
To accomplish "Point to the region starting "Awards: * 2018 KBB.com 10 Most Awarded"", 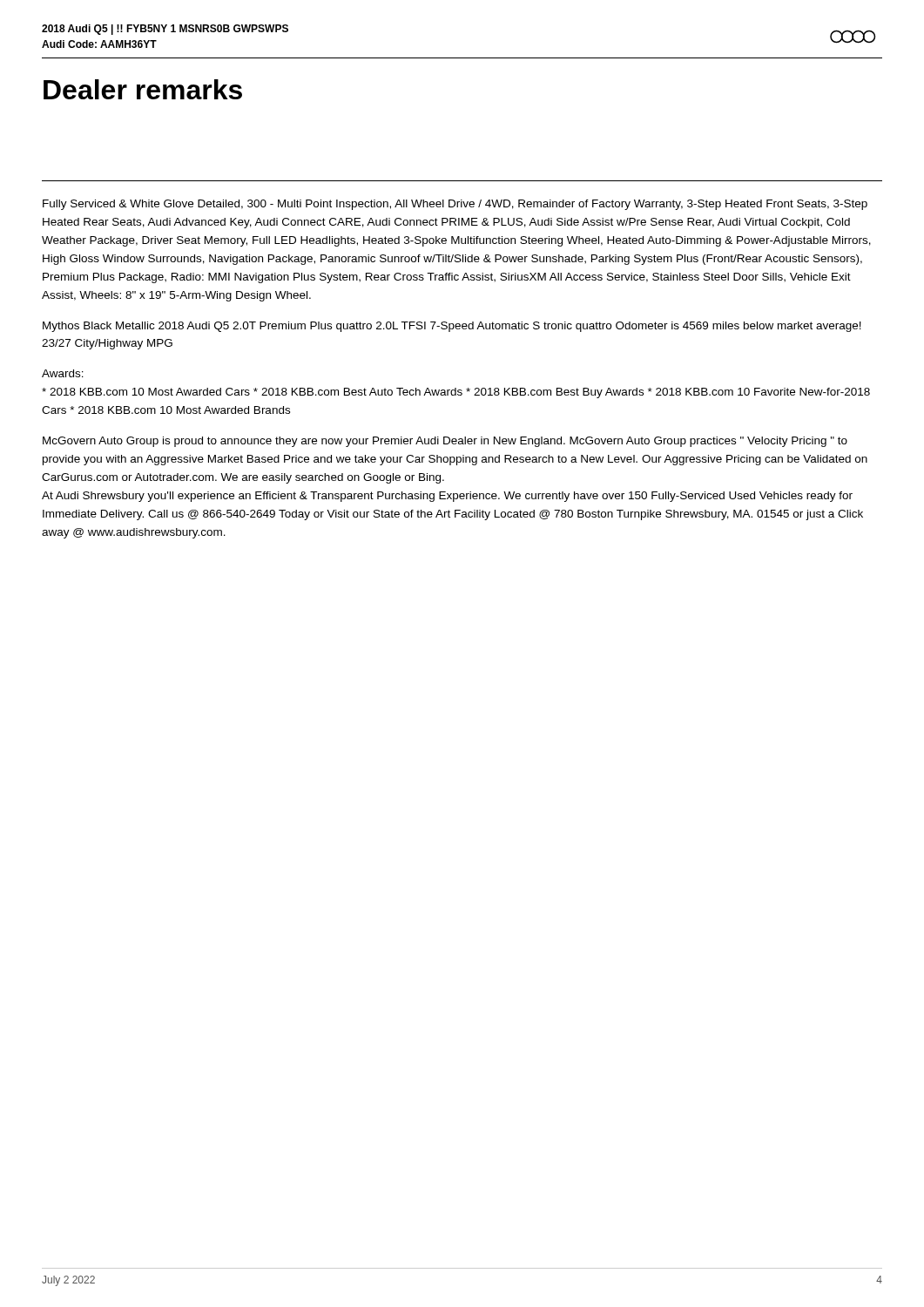I will 456,392.
